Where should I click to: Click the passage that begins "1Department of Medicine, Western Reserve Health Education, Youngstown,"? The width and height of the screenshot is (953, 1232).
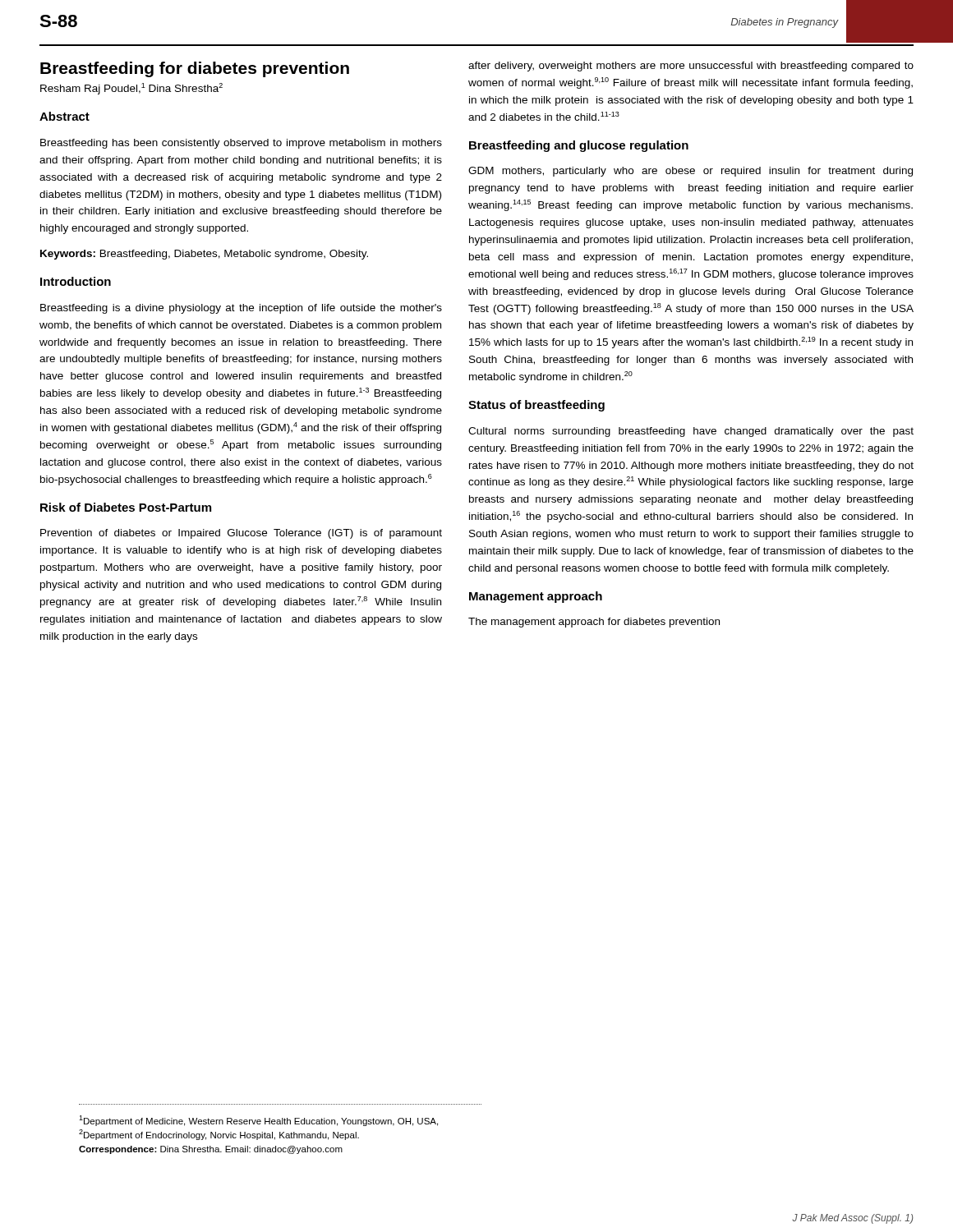[280, 1136]
